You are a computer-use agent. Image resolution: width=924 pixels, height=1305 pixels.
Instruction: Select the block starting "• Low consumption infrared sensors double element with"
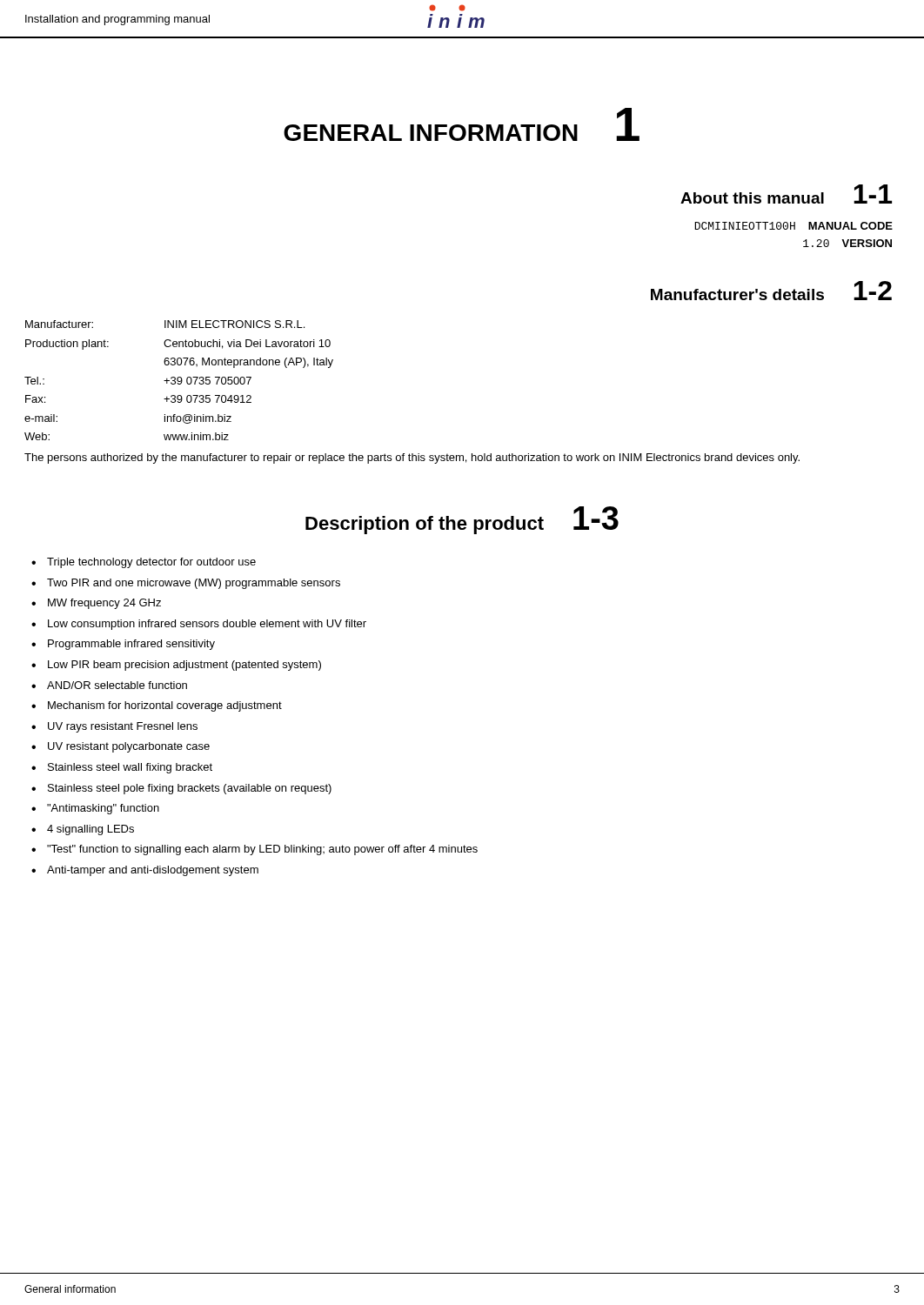tap(199, 625)
